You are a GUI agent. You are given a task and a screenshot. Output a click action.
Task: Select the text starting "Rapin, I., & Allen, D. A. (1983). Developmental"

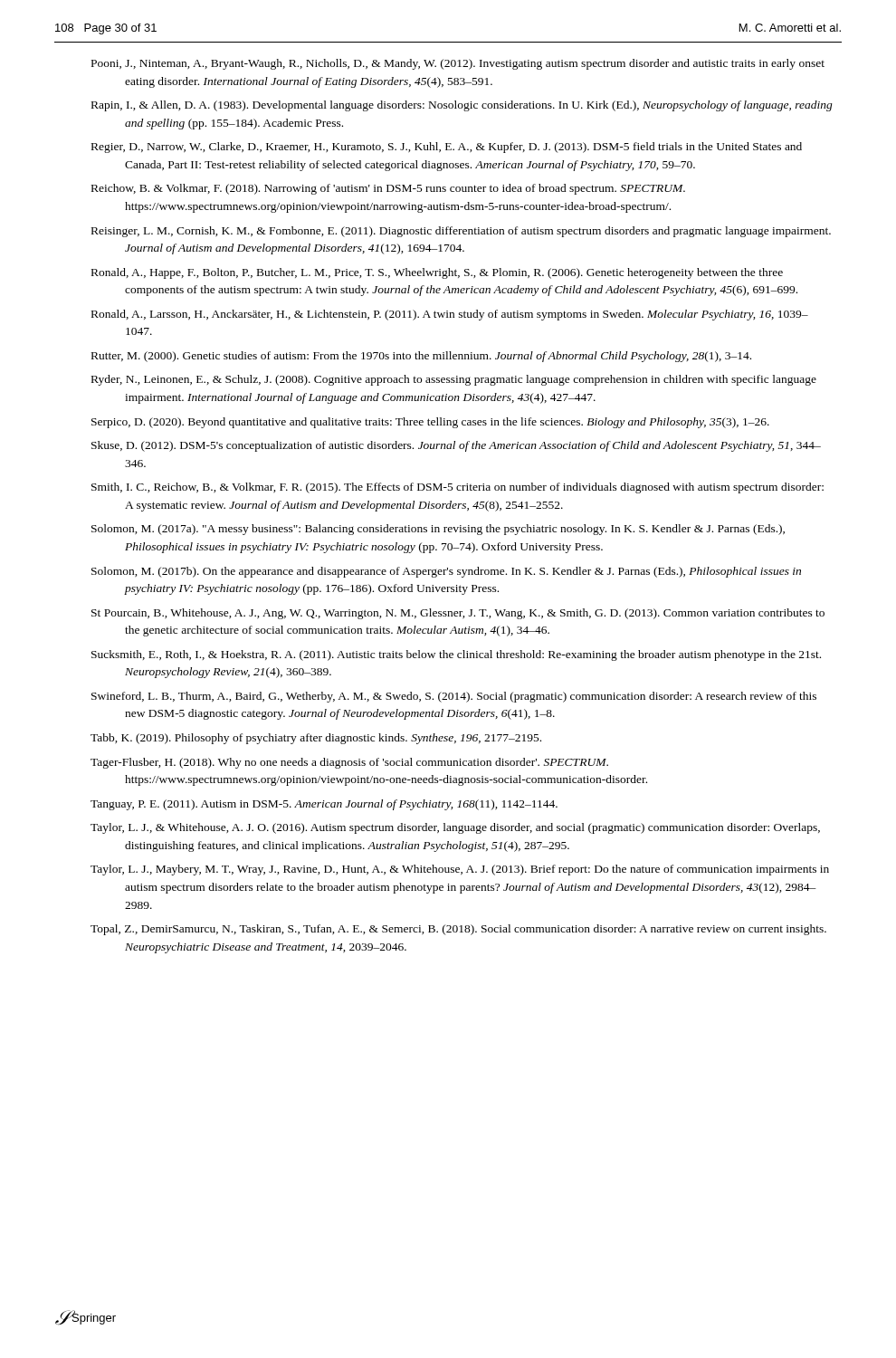(x=461, y=114)
